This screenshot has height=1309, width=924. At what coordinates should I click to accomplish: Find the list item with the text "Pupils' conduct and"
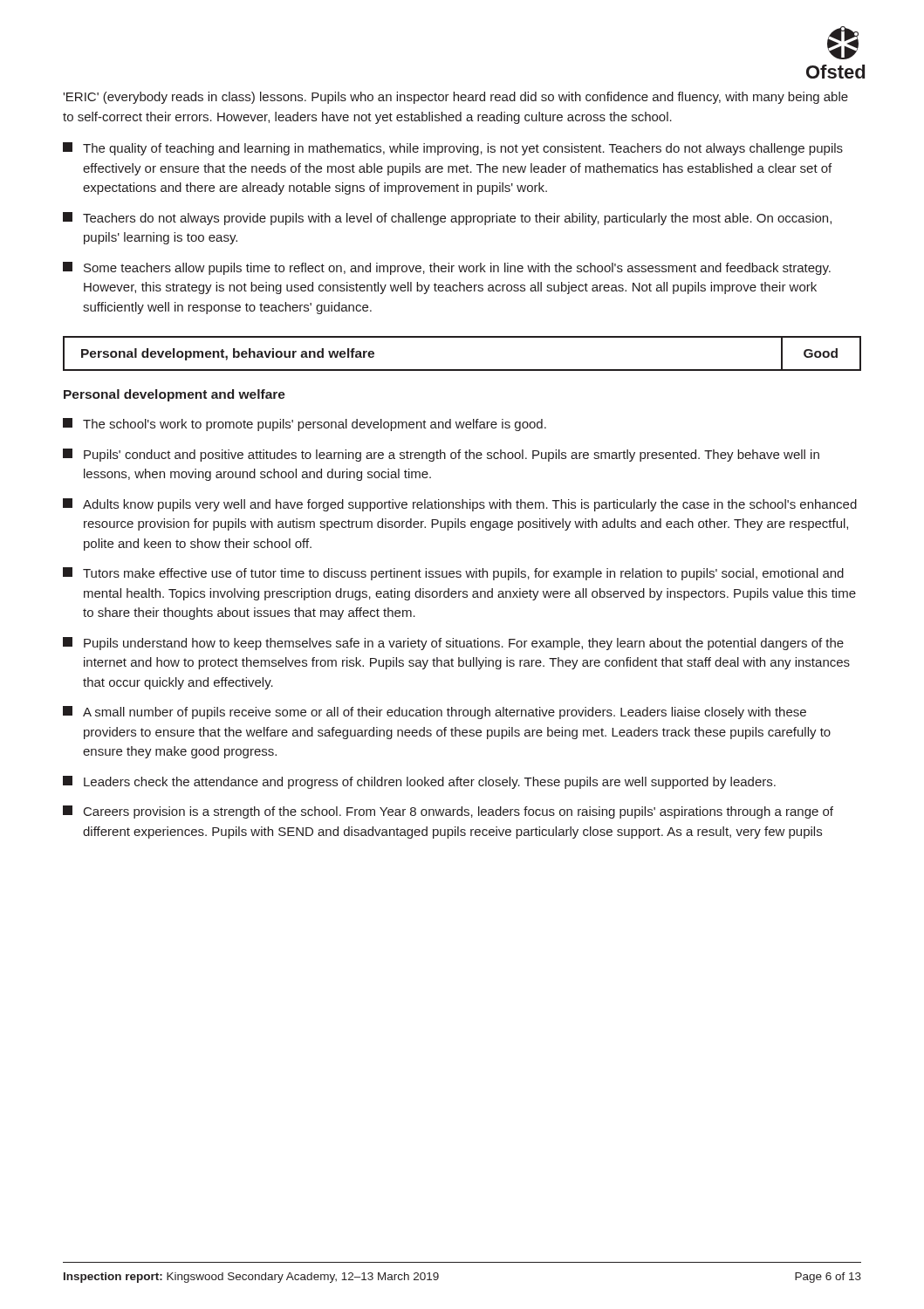point(462,464)
